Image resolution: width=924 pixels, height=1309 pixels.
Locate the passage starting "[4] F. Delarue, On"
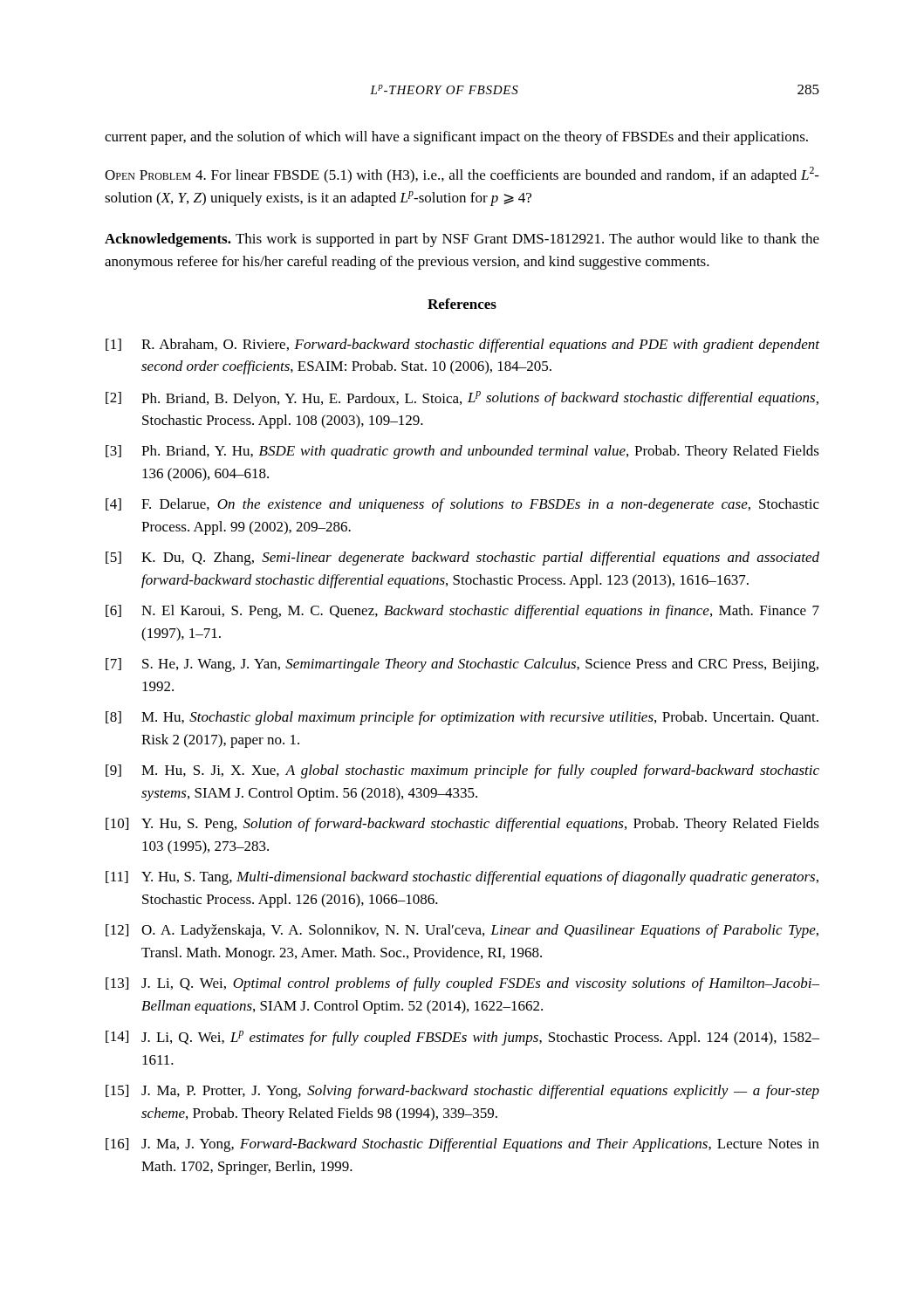[462, 516]
